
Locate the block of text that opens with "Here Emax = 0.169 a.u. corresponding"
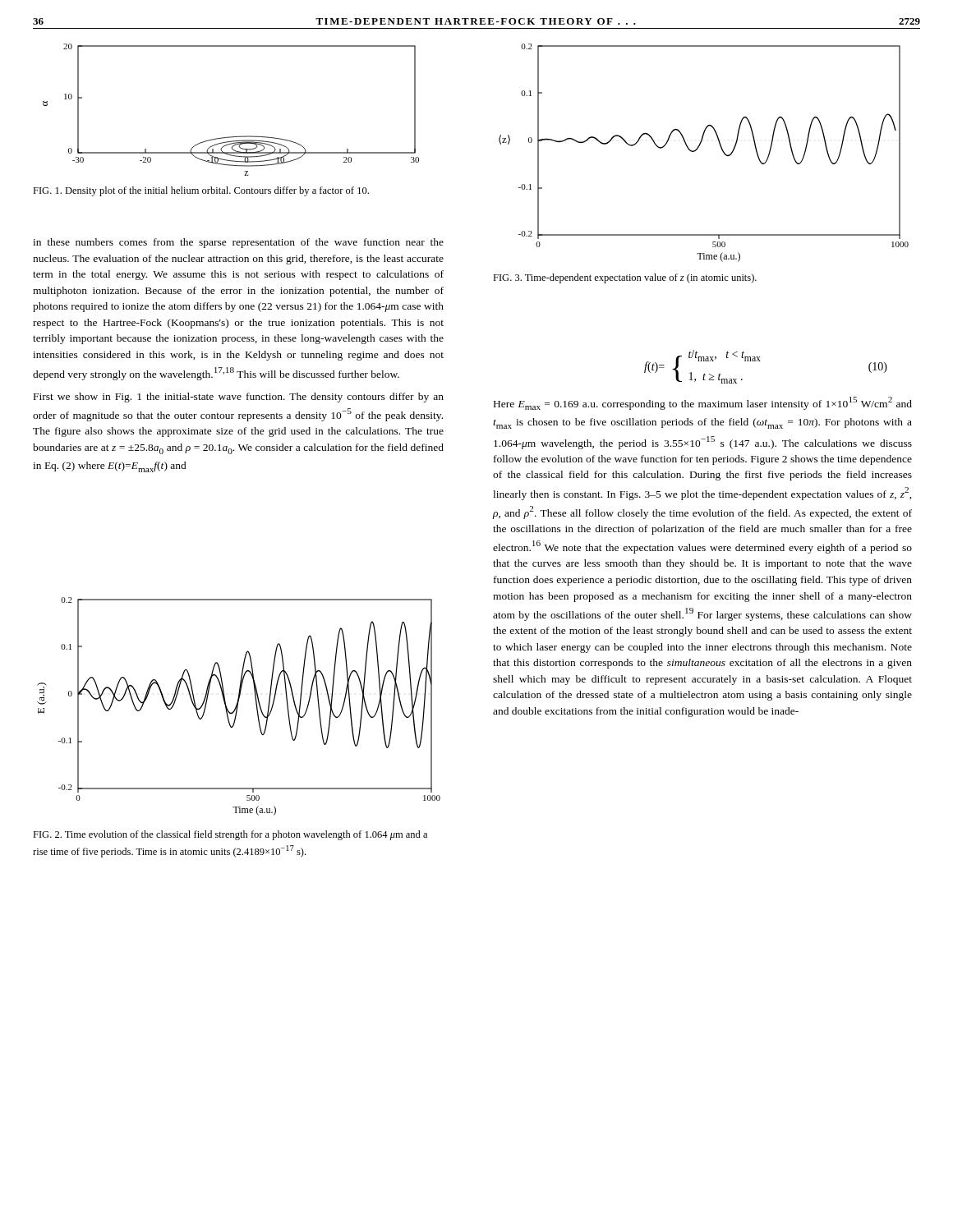click(x=702, y=556)
